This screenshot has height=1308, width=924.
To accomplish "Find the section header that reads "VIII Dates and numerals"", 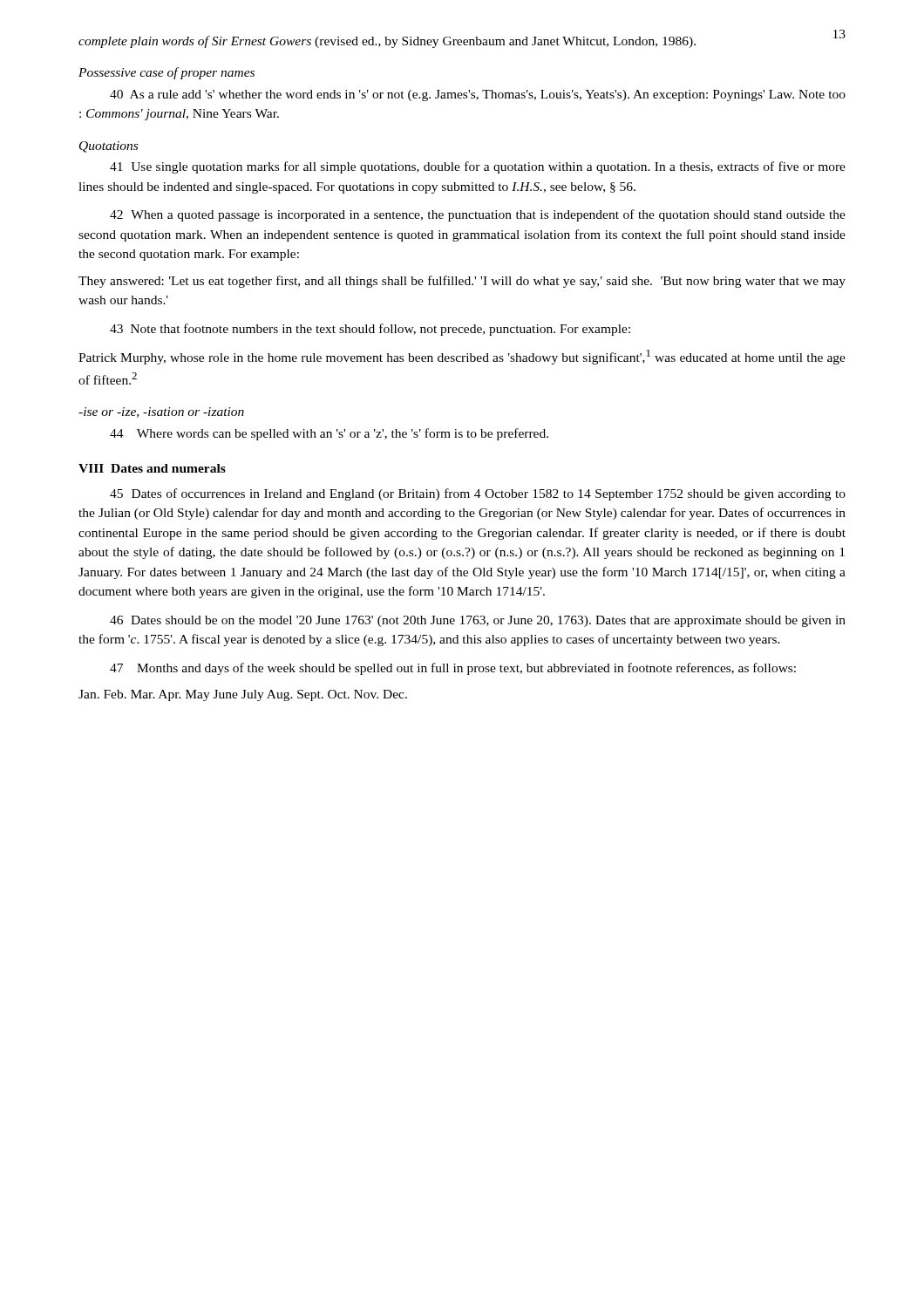I will point(152,468).
